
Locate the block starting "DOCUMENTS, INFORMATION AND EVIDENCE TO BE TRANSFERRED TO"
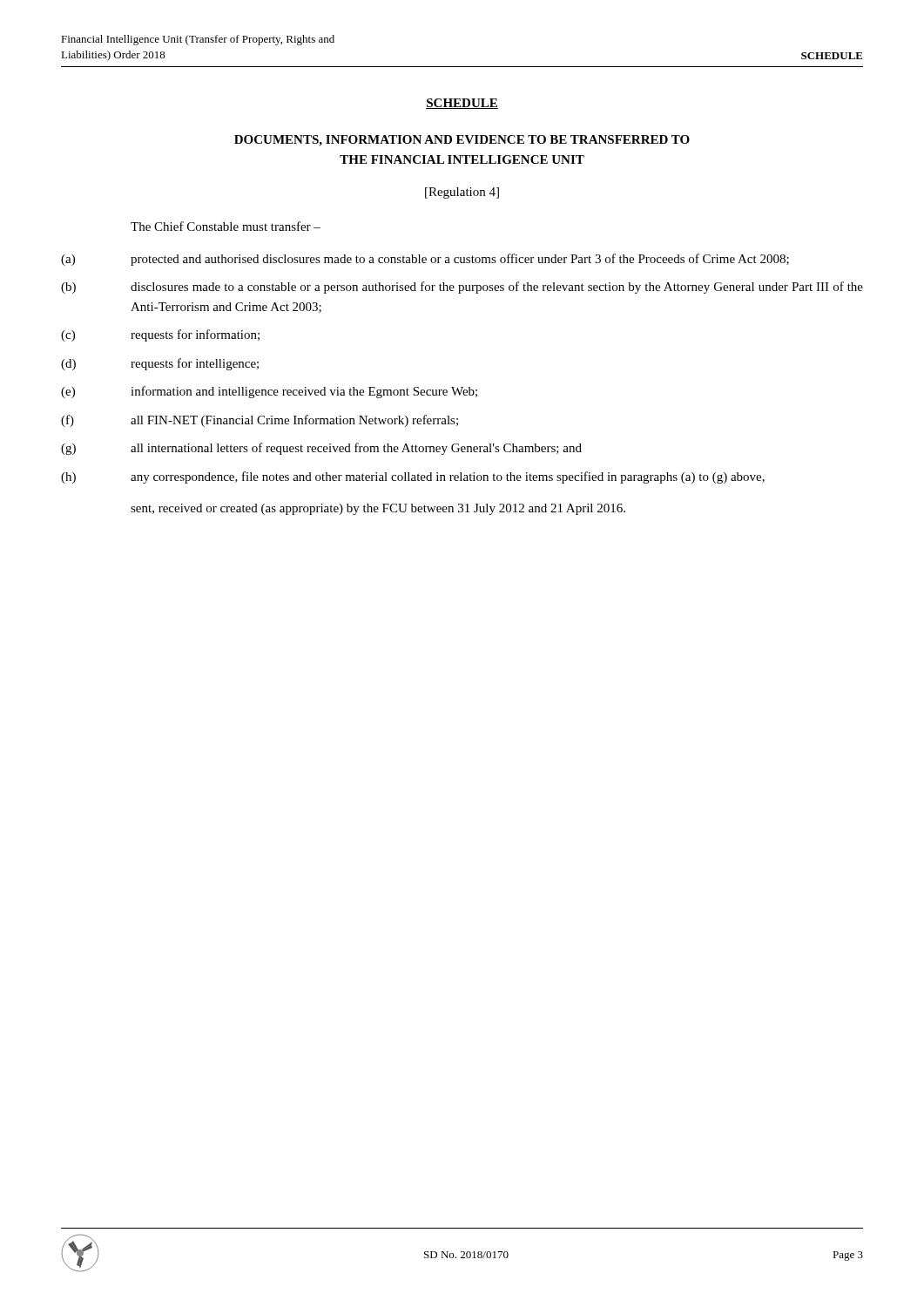[462, 149]
